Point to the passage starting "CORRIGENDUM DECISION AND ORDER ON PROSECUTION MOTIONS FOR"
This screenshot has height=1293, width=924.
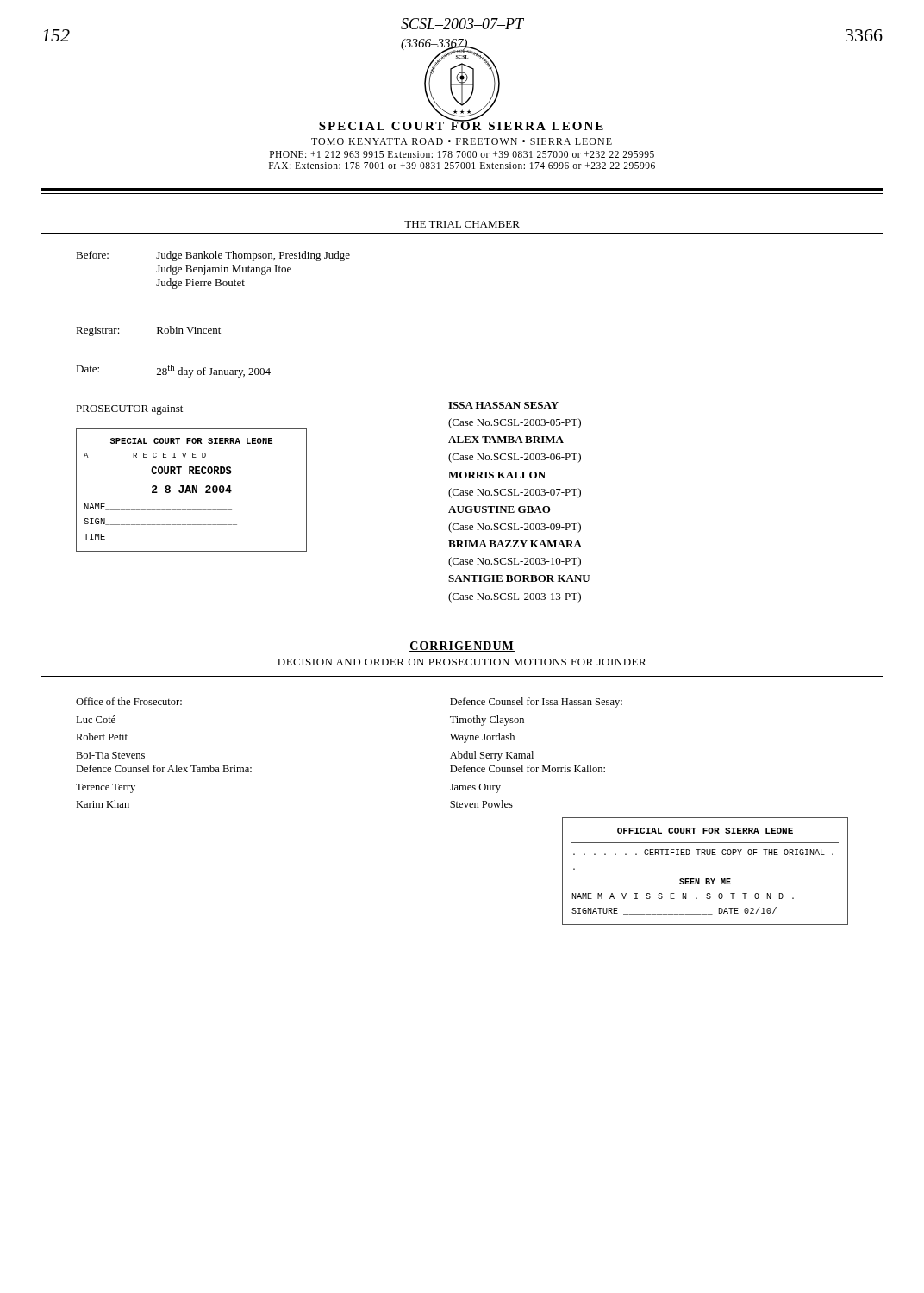(462, 654)
